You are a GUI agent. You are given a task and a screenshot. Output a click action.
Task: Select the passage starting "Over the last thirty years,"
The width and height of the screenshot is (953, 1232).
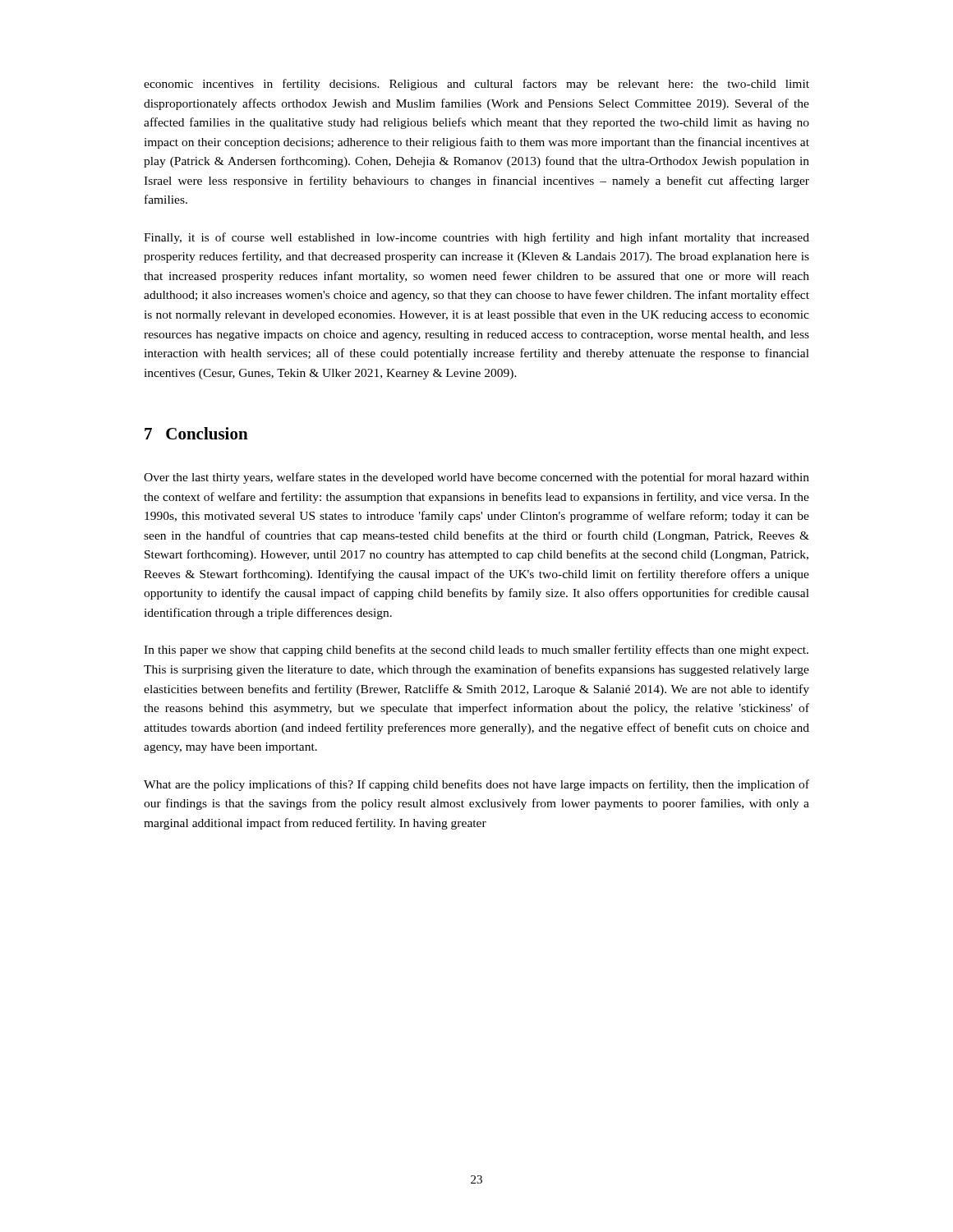[x=476, y=545]
